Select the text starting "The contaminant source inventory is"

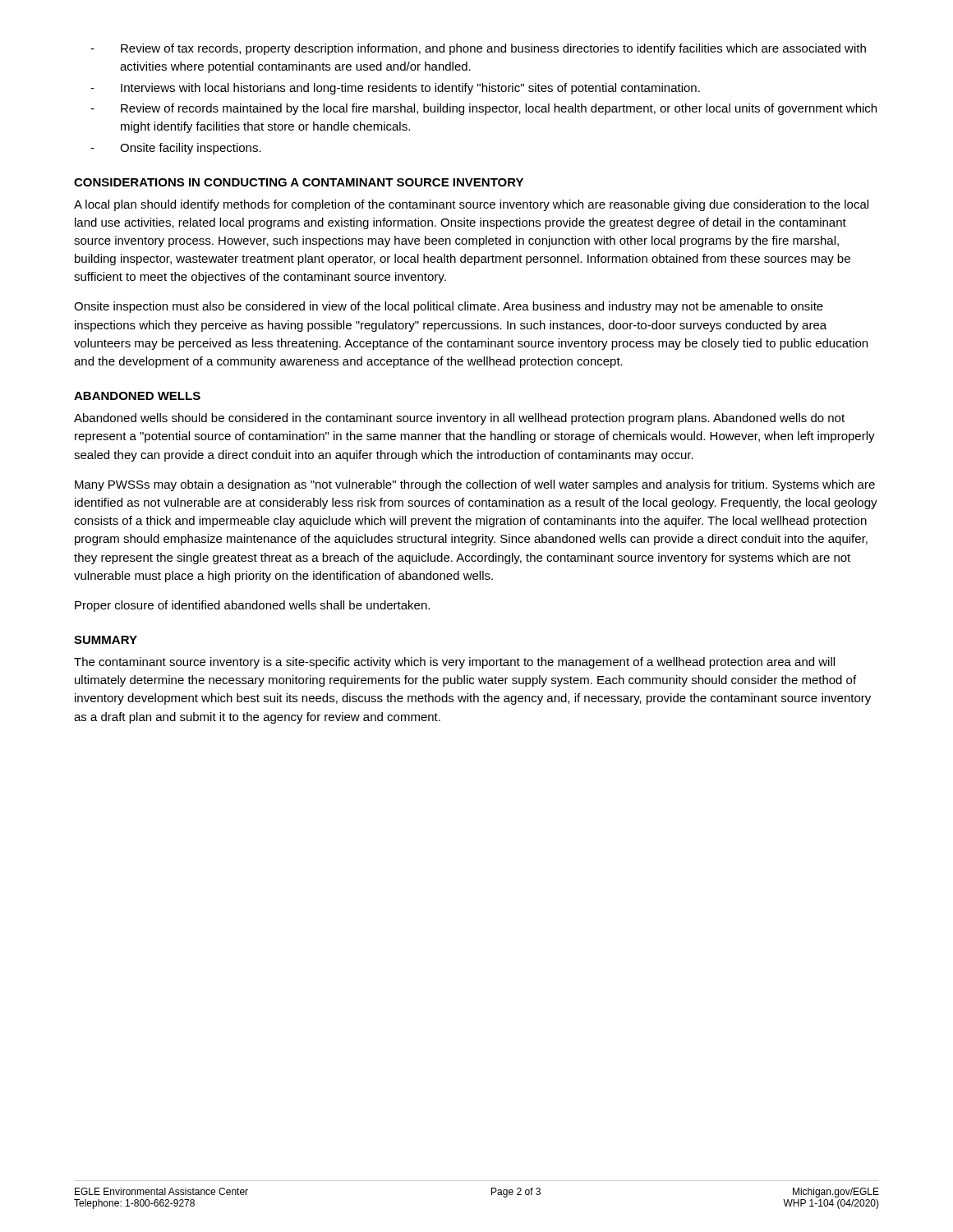point(472,689)
